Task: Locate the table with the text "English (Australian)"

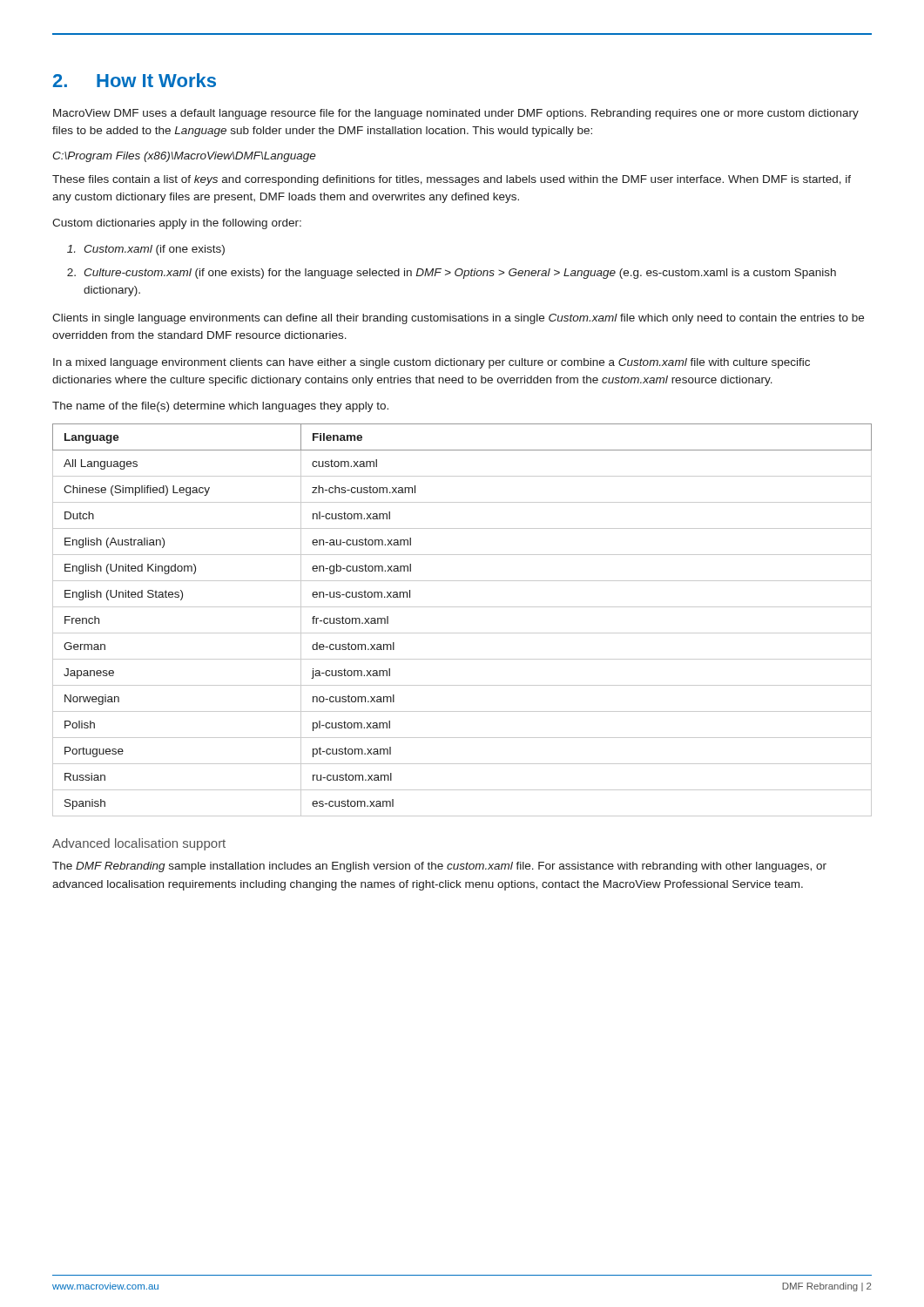Action: coord(462,620)
